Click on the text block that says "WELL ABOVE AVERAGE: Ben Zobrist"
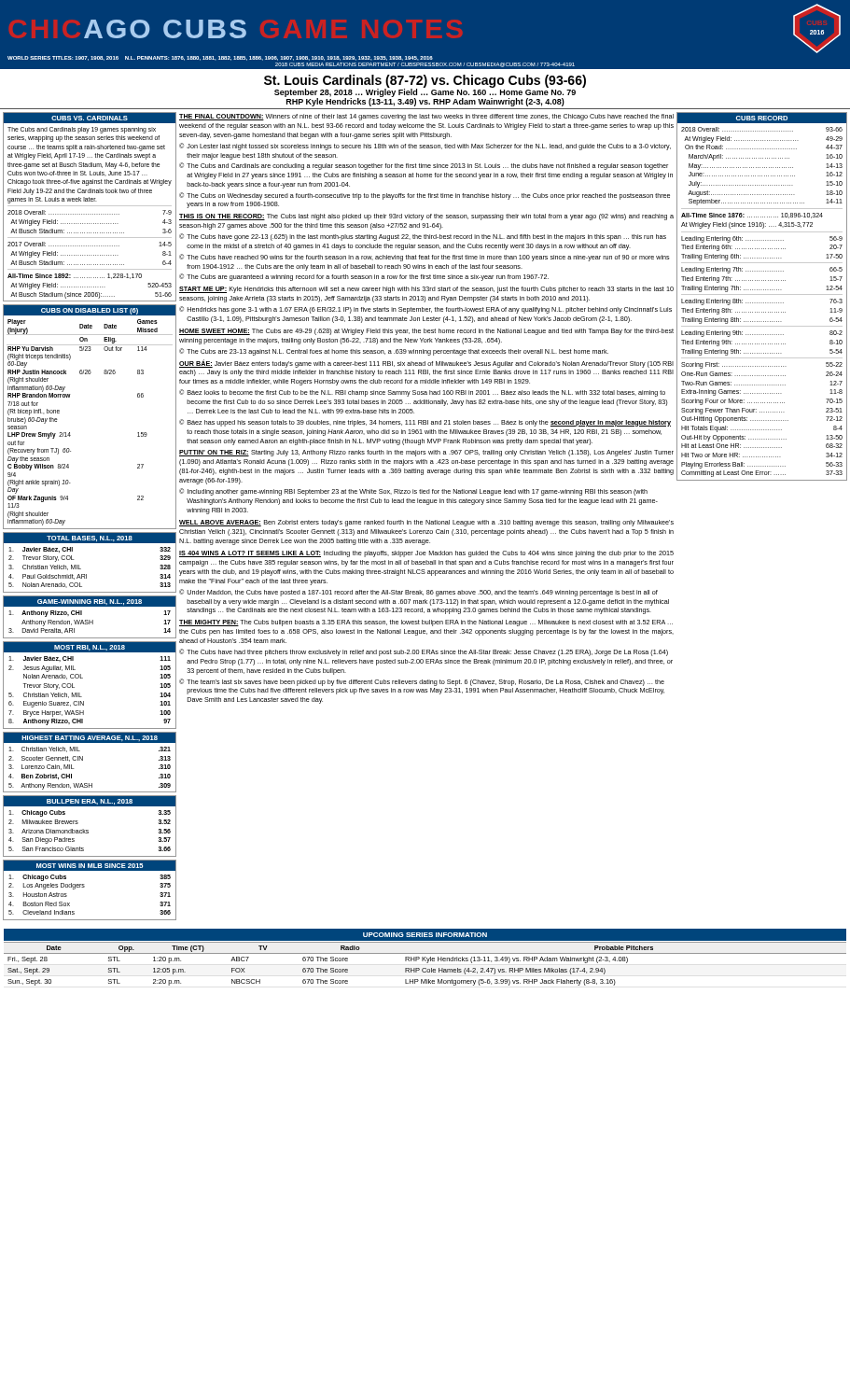850x1400 pixels. (x=426, y=532)
